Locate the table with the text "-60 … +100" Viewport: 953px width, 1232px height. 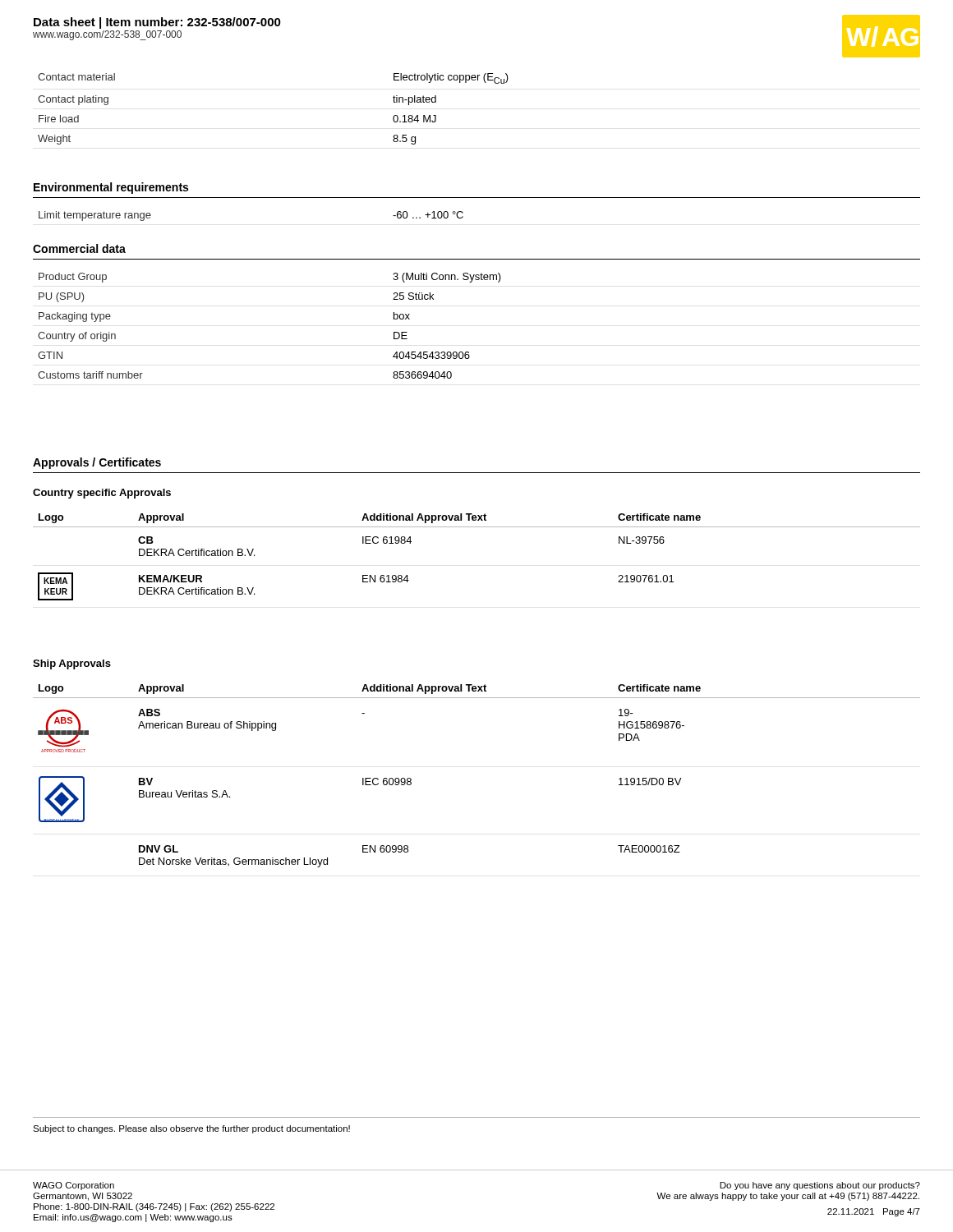(476, 215)
